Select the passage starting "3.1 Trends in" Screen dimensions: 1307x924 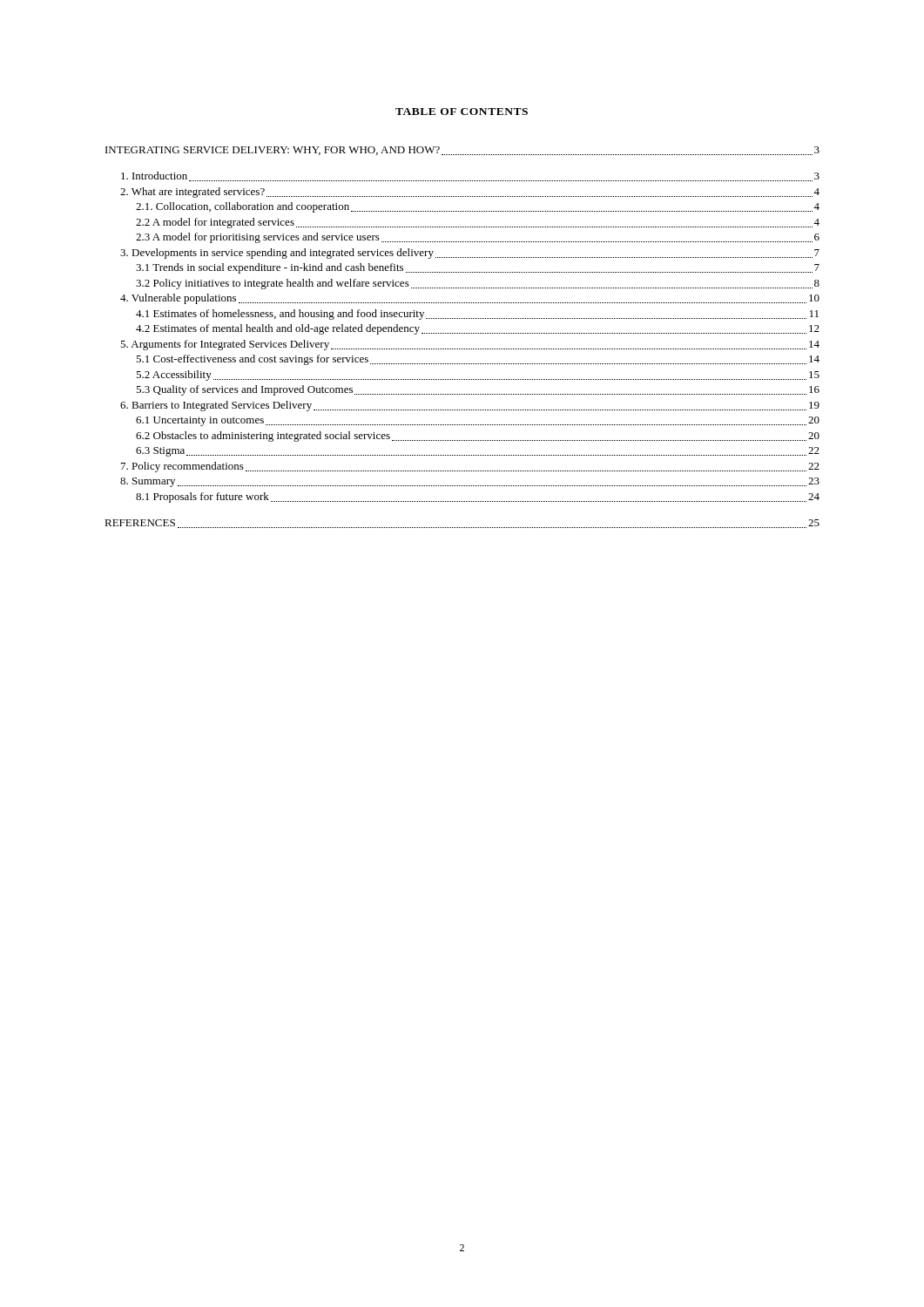[478, 267]
